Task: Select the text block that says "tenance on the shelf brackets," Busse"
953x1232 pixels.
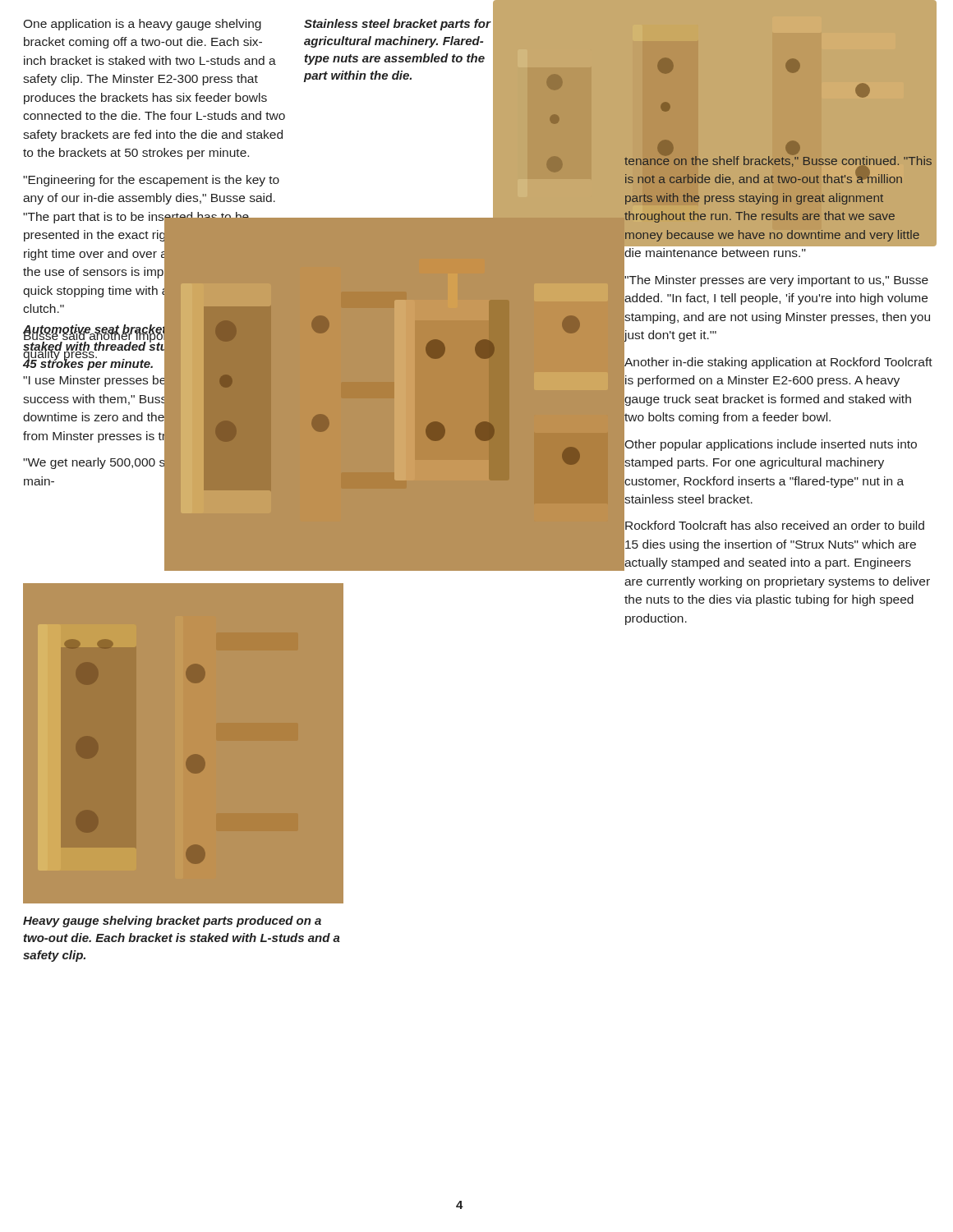Action: pos(778,390)
